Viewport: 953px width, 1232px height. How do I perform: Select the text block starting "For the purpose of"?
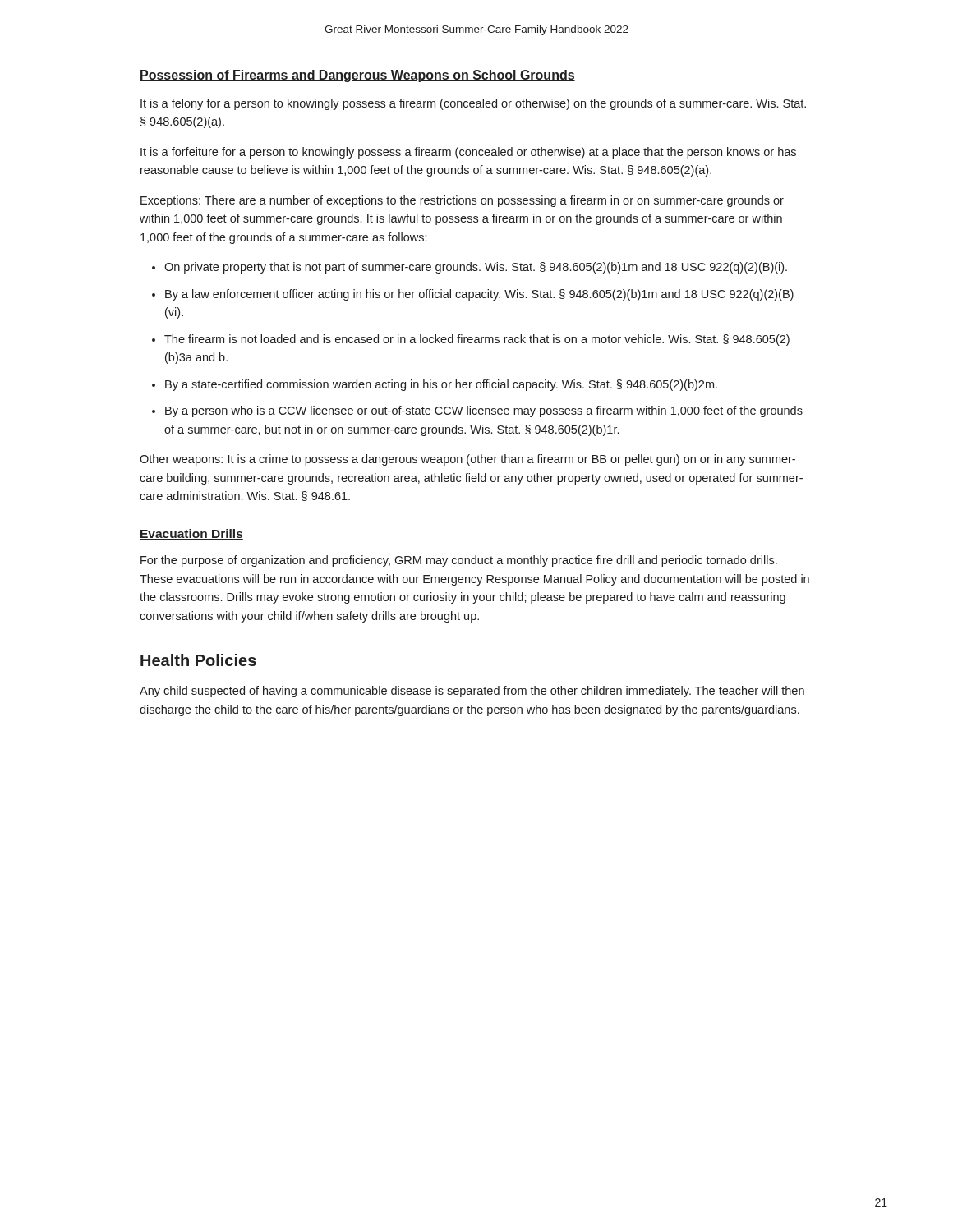pos(475,588)
